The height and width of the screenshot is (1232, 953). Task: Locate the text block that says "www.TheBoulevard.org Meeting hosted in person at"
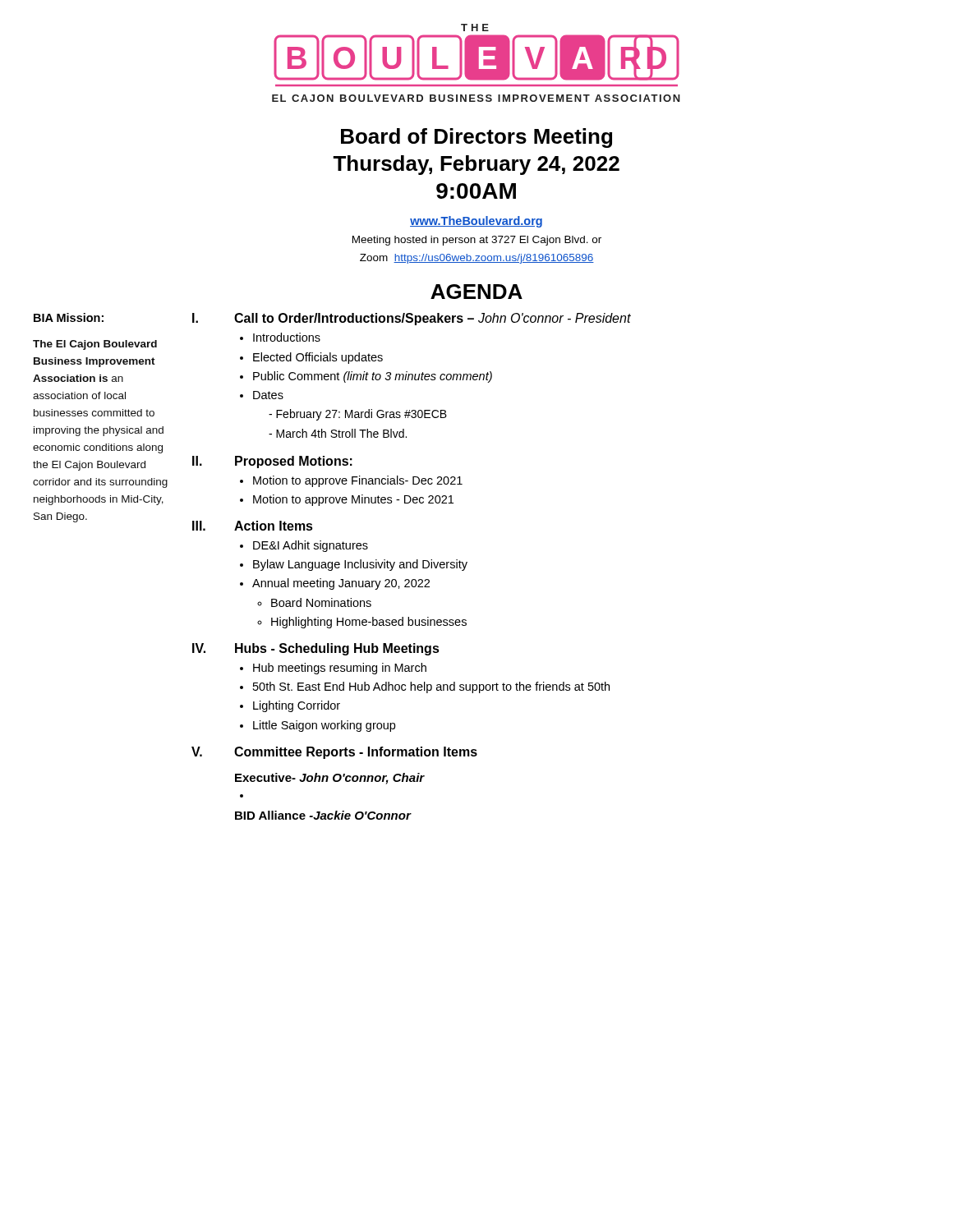pos(476,239)
